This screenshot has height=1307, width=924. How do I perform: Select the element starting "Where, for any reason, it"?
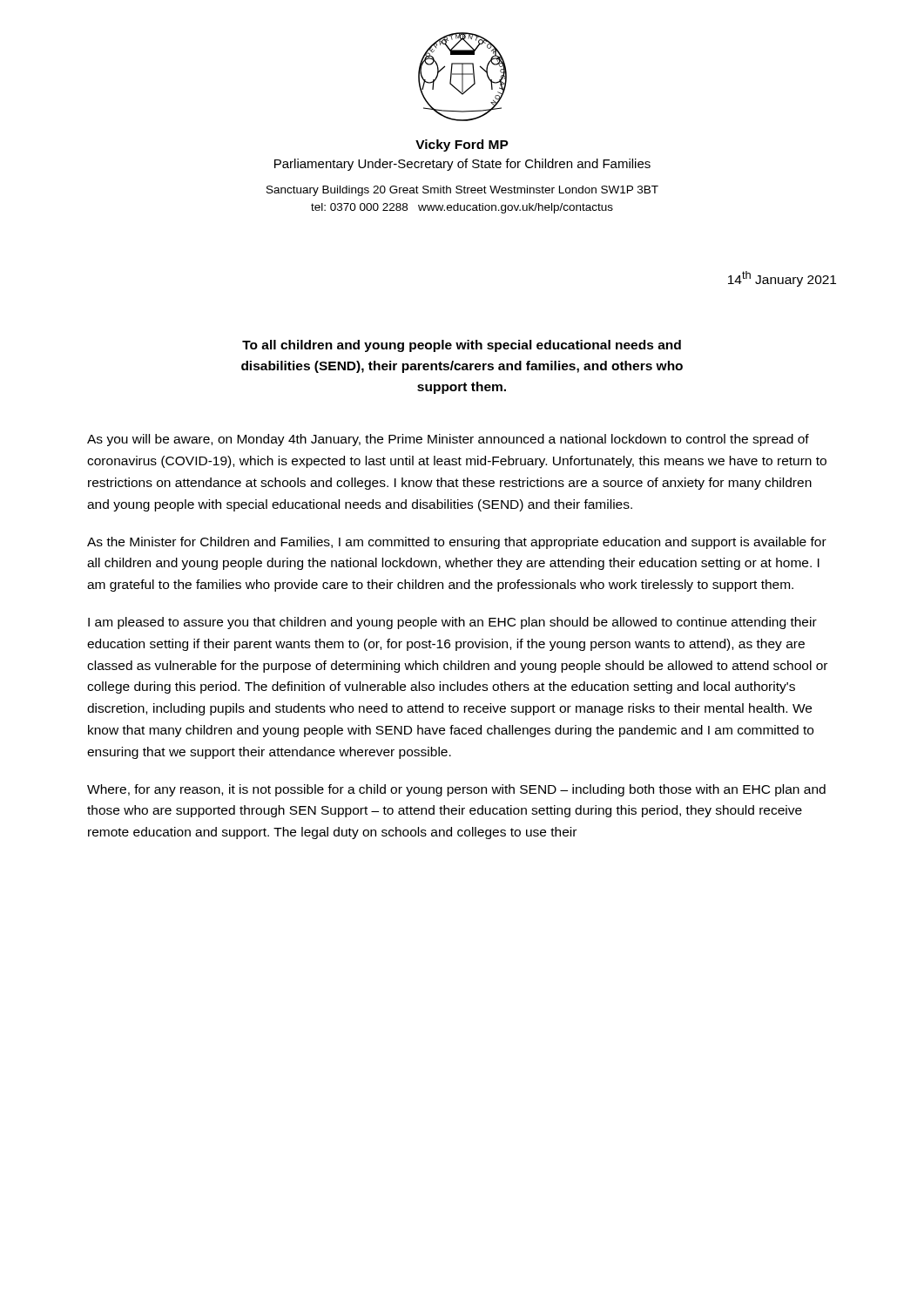(x=462, y=811)
